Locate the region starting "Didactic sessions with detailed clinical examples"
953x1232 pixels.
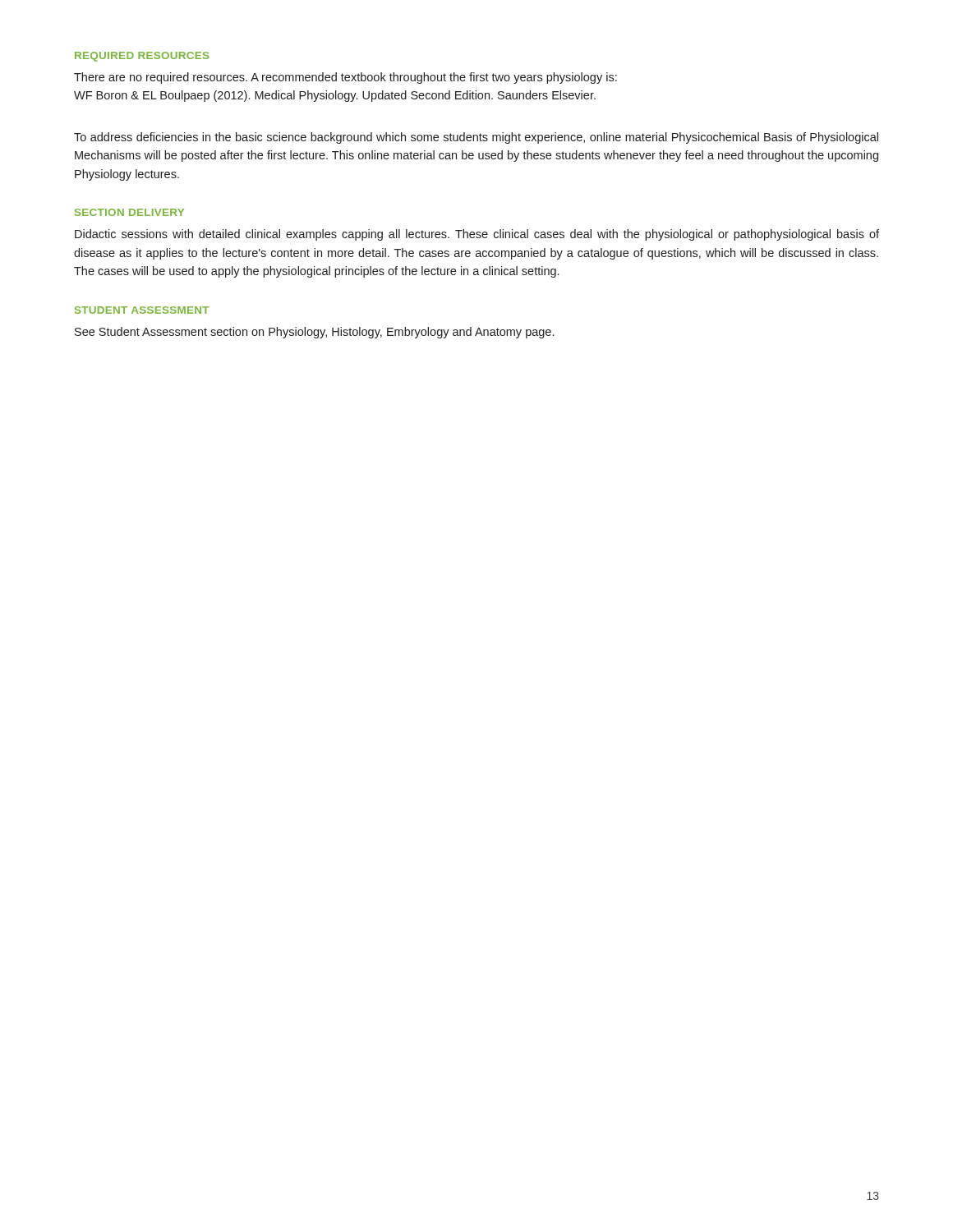pyautogui.click(x=476, y=253)
